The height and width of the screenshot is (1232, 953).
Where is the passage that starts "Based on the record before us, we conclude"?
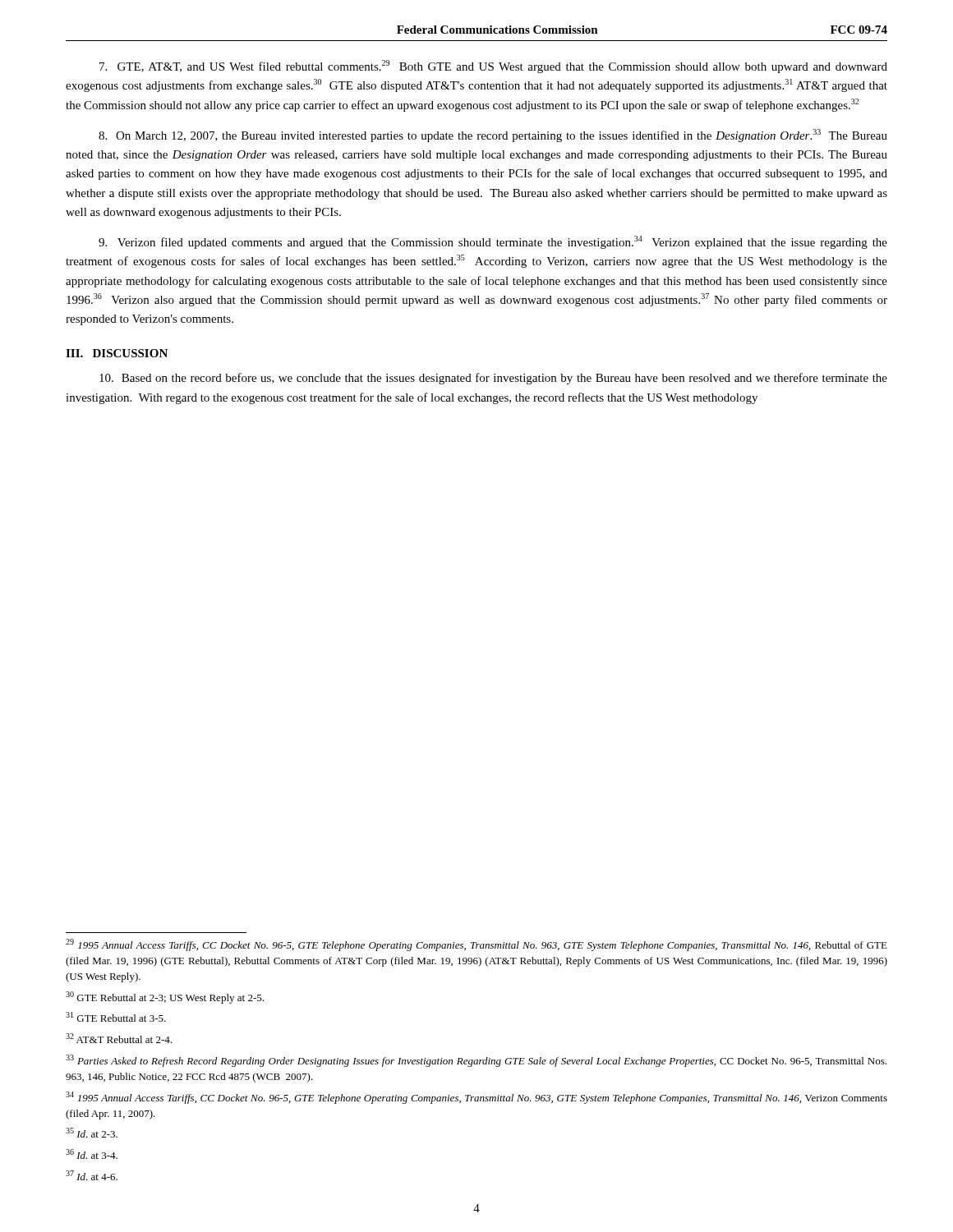(476, 388)
